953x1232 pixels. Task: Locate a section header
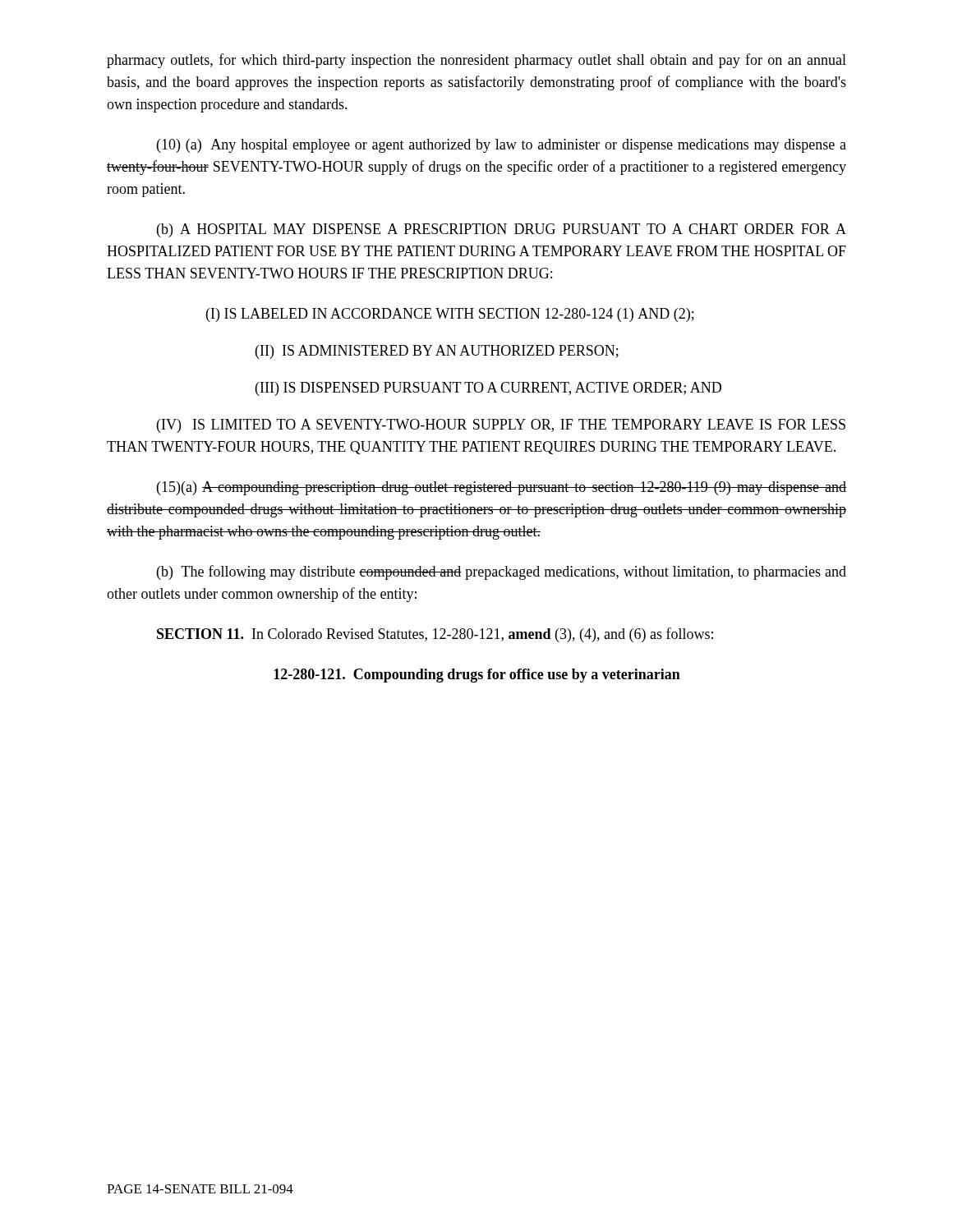pyautogui.click(x=476, y=674)
